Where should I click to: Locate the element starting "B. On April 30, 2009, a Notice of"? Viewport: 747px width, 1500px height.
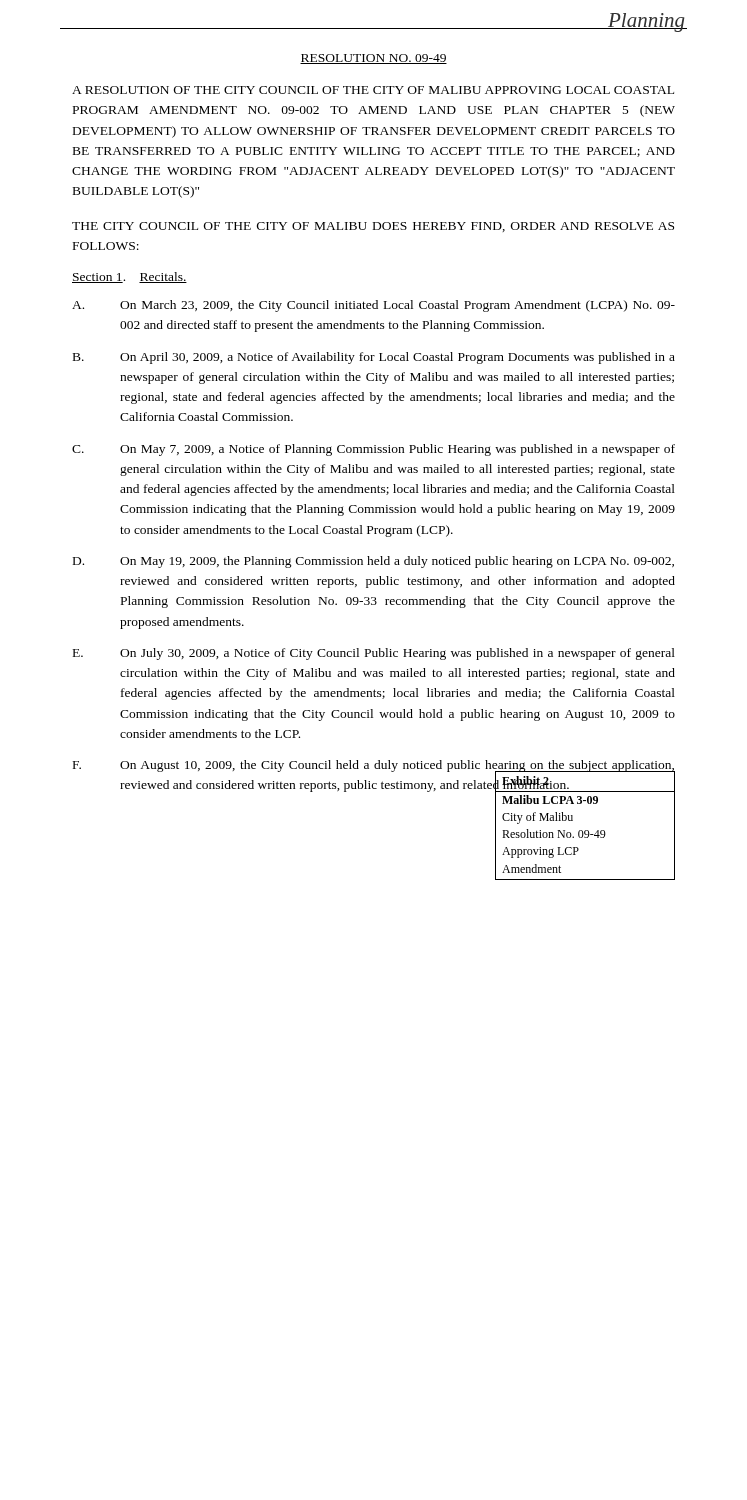pyautogui.click(x=374, y=387)
